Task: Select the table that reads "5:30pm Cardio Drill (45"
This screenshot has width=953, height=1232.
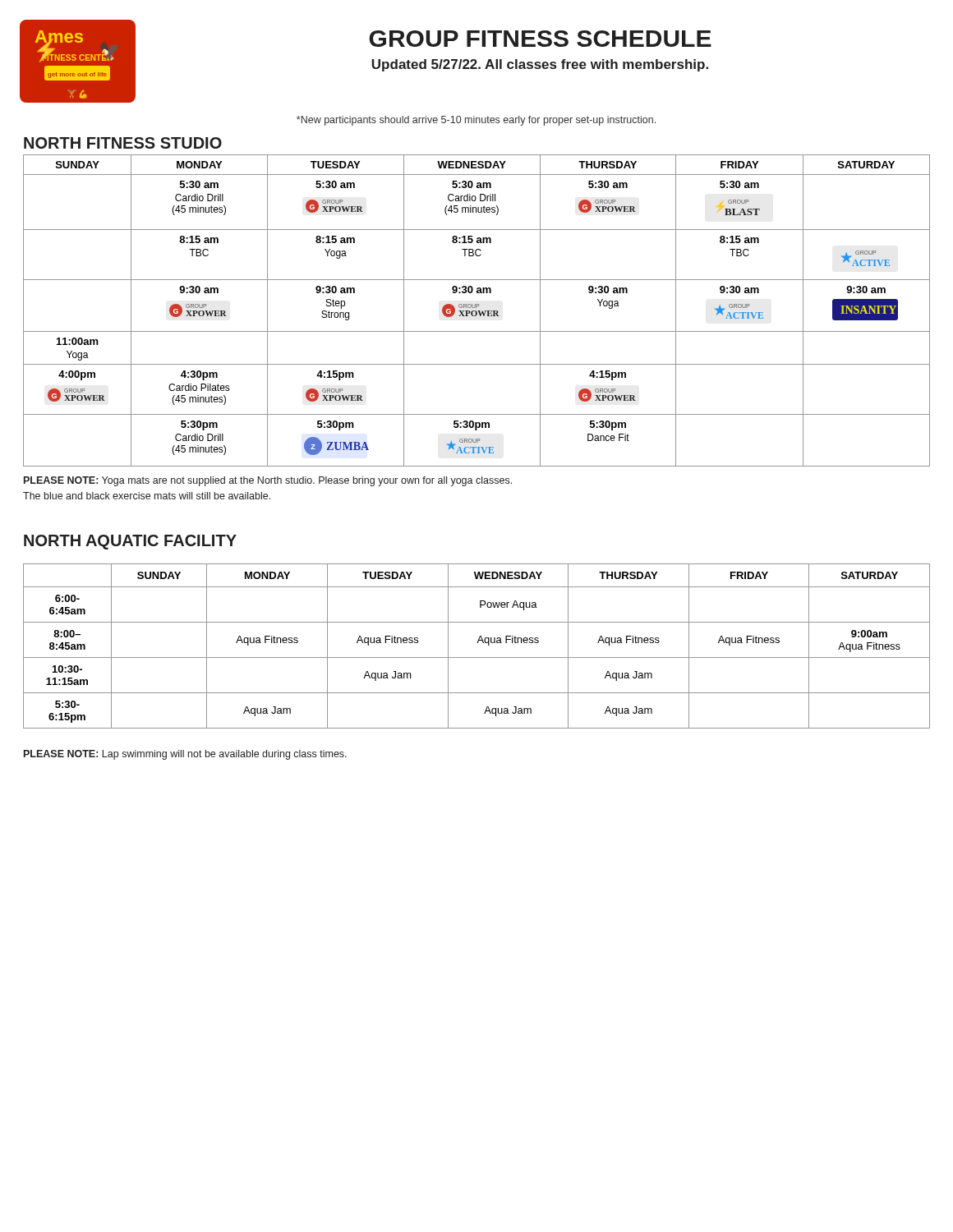Action: pyautogui.click(x=476, y=310)
